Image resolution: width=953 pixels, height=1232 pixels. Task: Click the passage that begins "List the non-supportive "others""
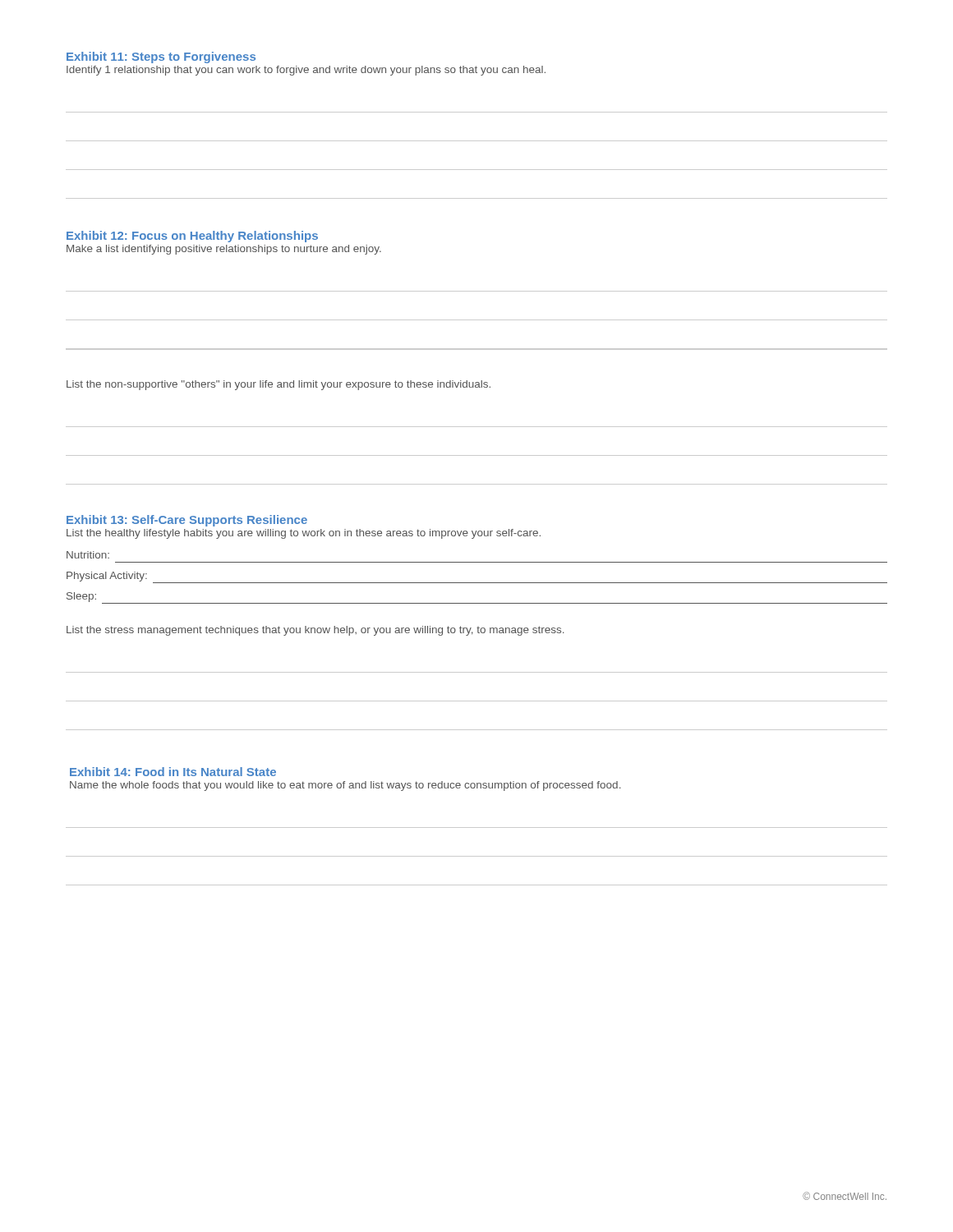(476, 384)
